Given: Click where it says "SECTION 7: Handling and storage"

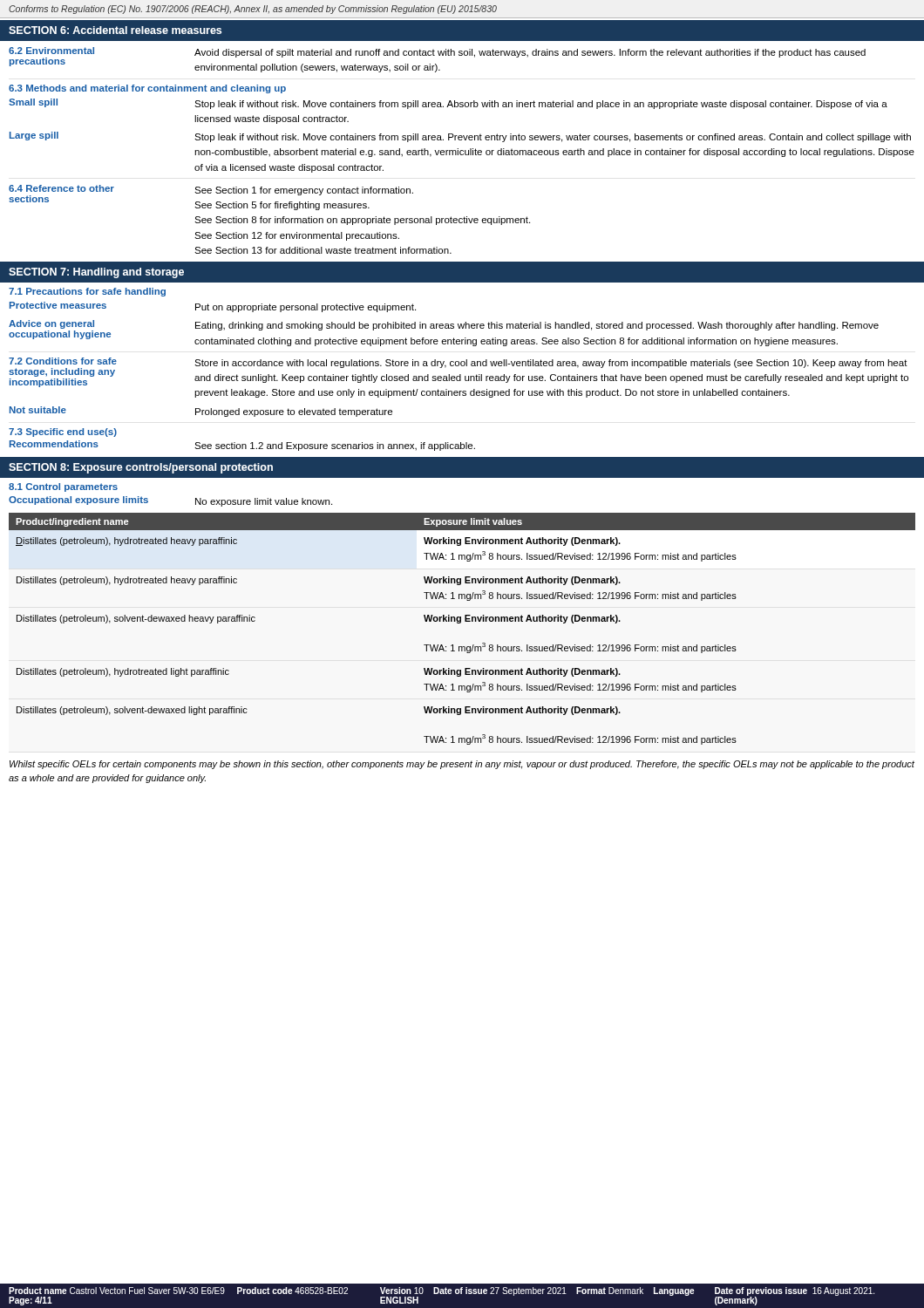Looking at the screenshot, I should (97, 272).
